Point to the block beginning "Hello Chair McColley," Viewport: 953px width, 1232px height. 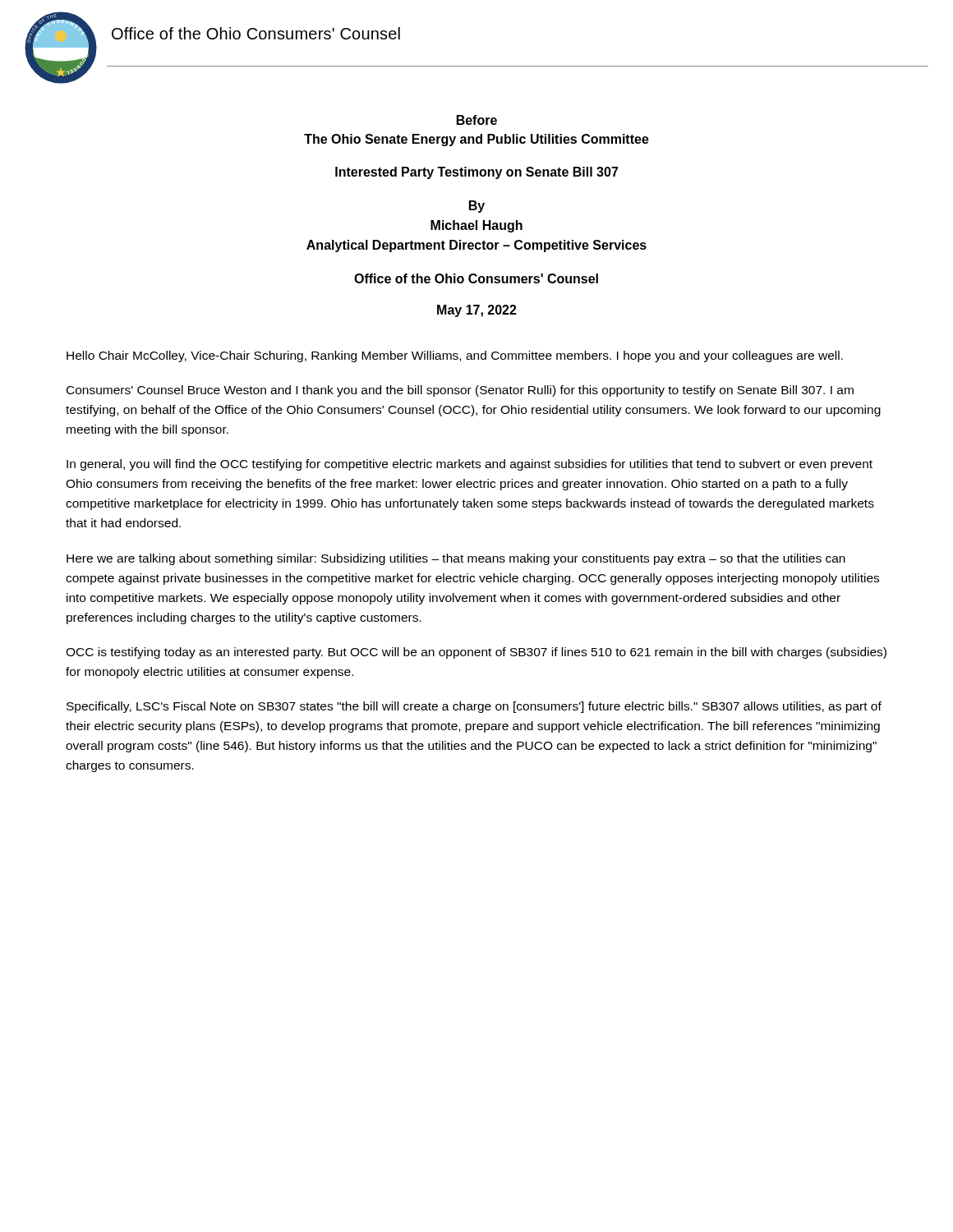coord(455,355)
